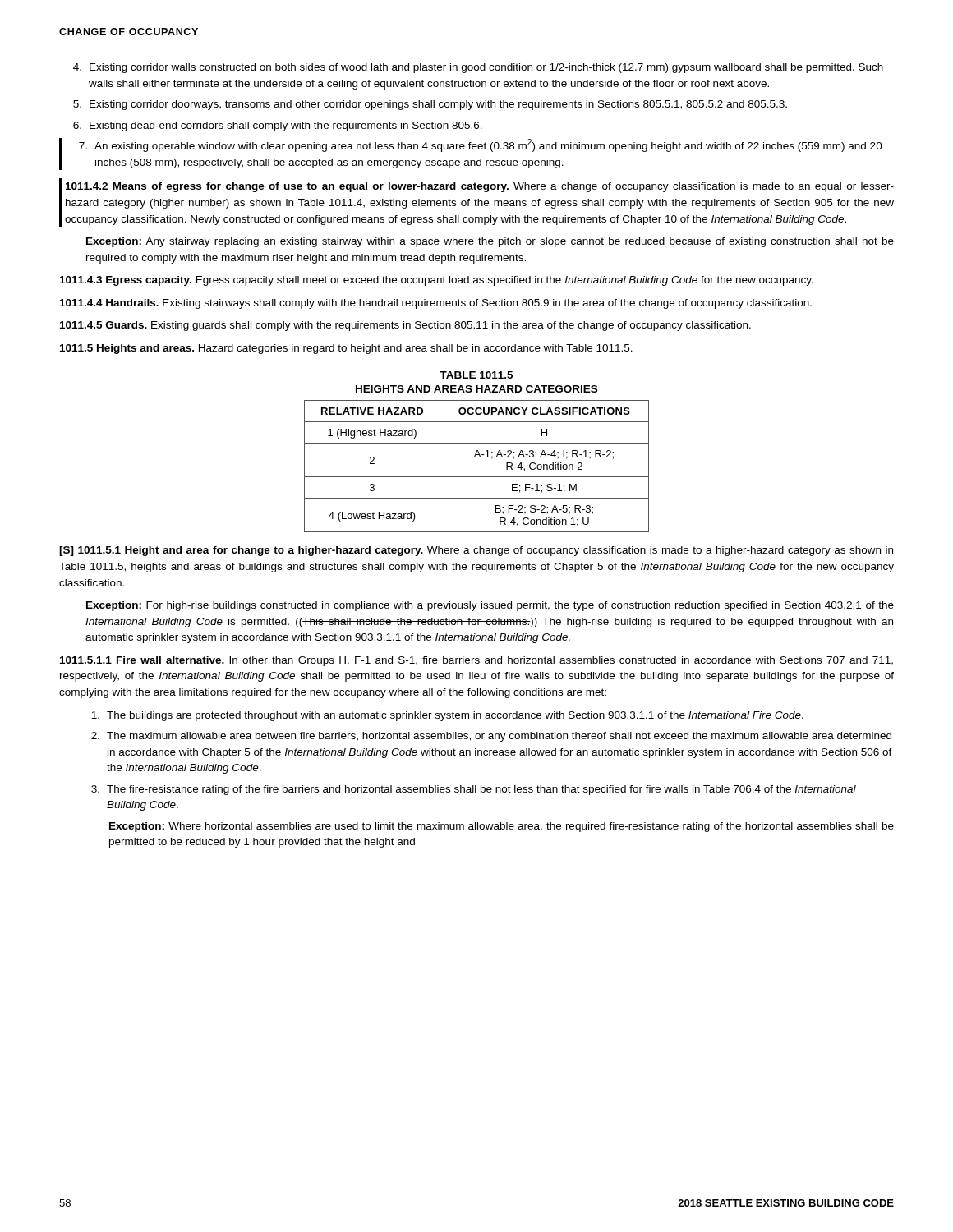Locate the element starting "4.3 Egress capacity. Egress capacity"
The width and height of the screenshot is (953, 1232).
point(437,280)
